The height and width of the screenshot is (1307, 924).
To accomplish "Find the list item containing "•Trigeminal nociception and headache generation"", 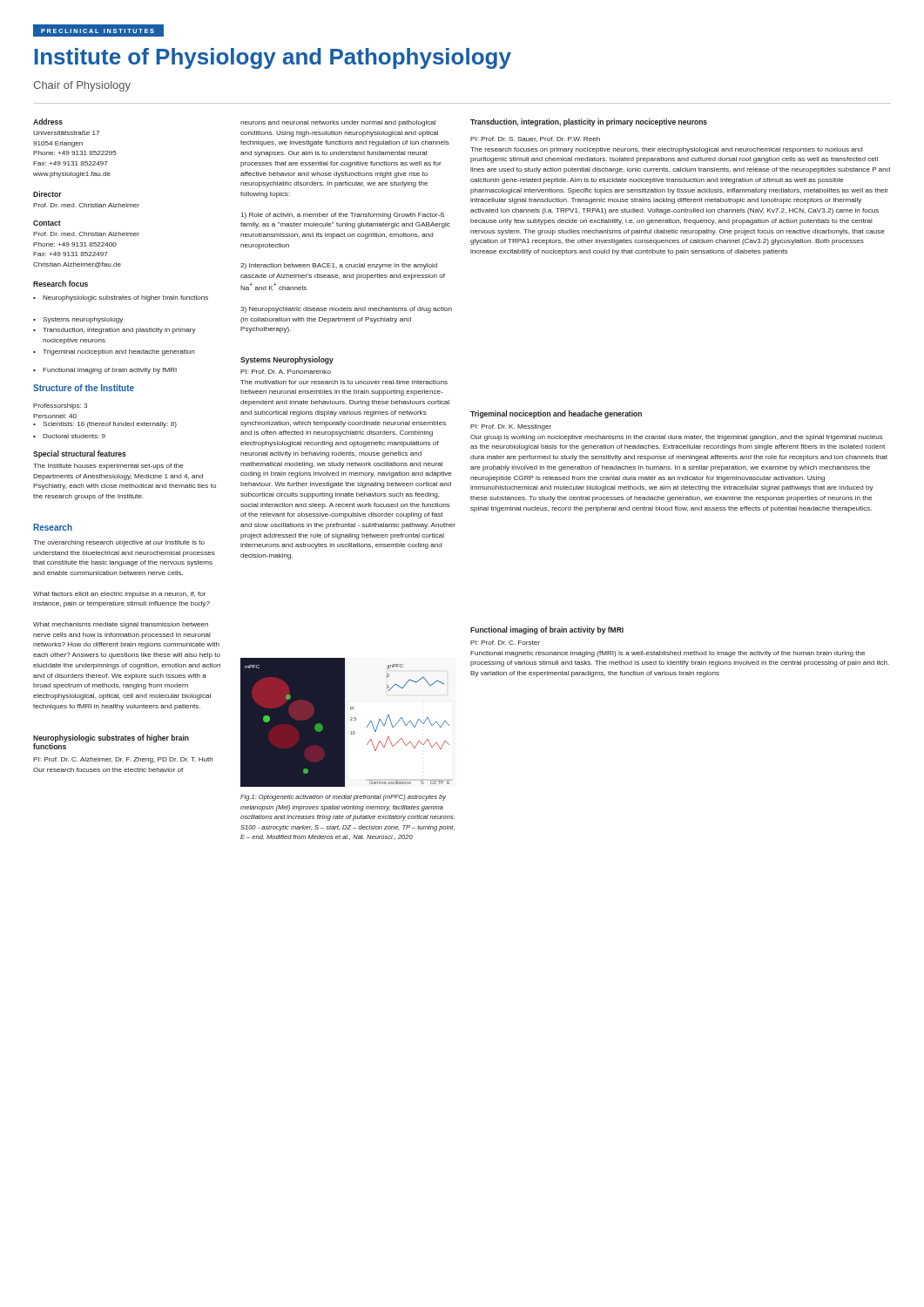I will [x=127, y=352].
